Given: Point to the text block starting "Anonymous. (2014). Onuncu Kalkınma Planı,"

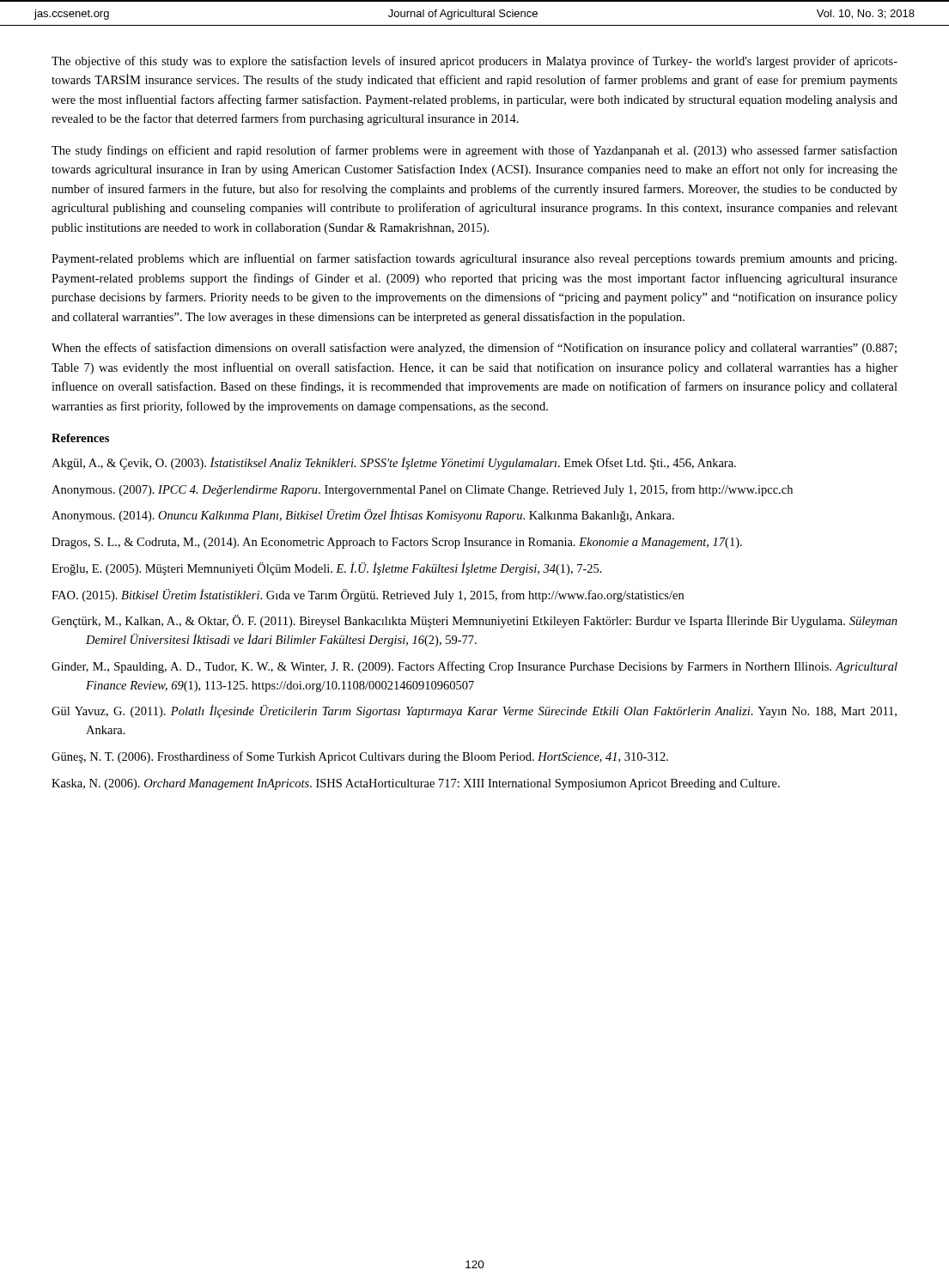Looking at the screenshot, I should point(363,516).
